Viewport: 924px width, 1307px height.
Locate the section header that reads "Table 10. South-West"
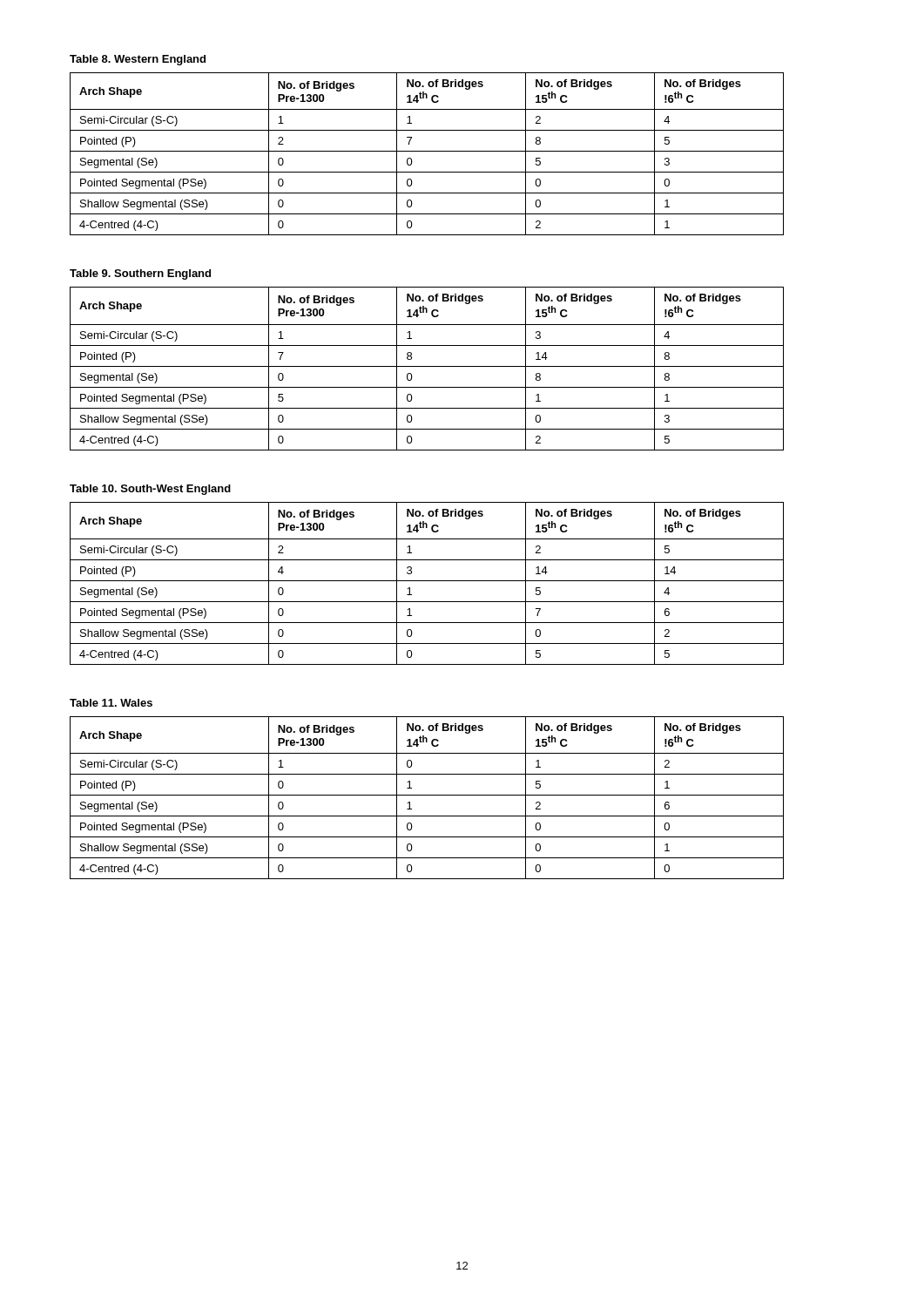[150, 488]
